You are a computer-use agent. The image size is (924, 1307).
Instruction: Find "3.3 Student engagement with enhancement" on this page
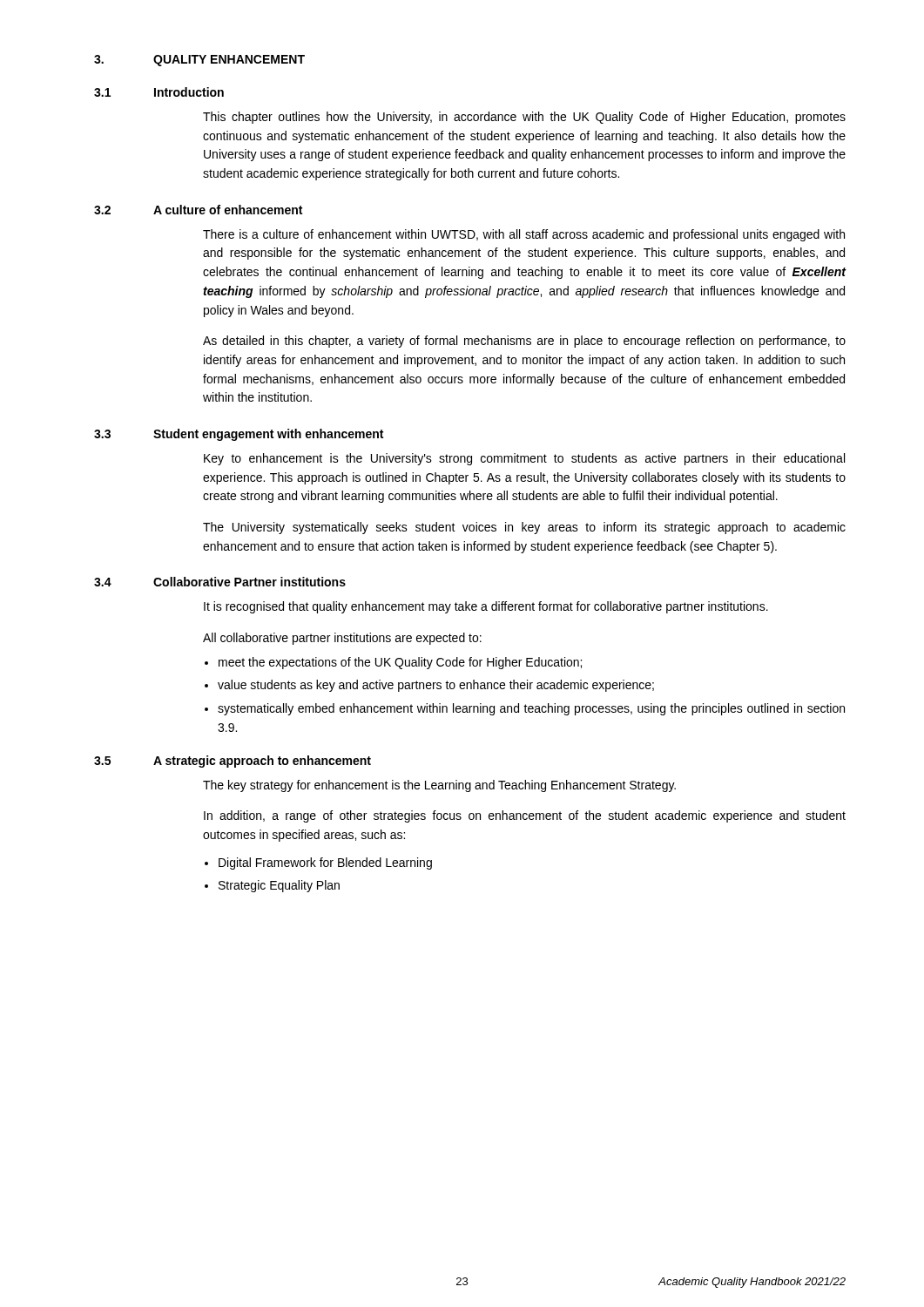point(239,434)
